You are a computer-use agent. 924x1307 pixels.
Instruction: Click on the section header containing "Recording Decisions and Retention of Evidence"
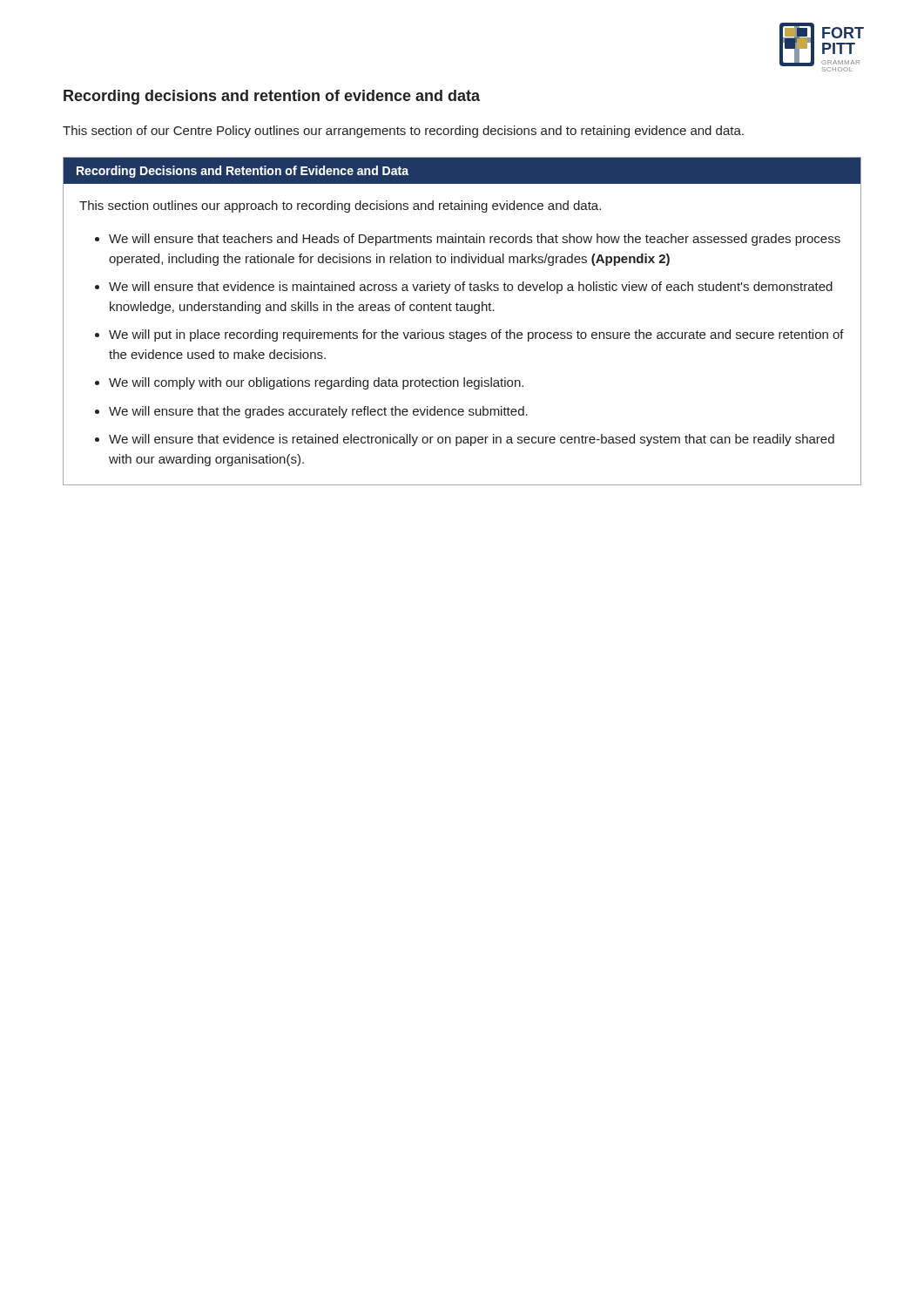242,170
